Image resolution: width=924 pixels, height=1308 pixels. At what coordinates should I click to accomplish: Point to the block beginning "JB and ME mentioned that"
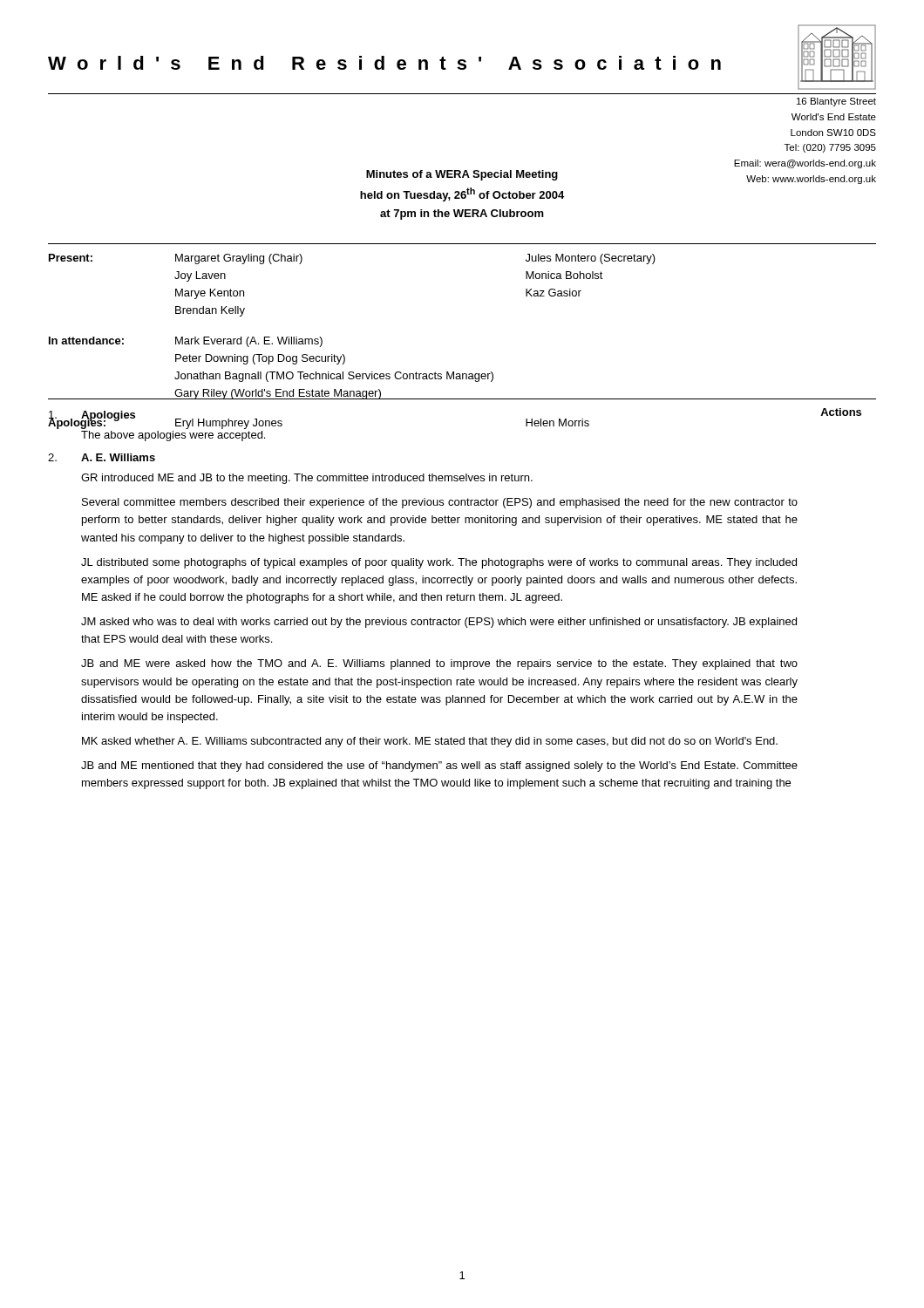[439, 774]
